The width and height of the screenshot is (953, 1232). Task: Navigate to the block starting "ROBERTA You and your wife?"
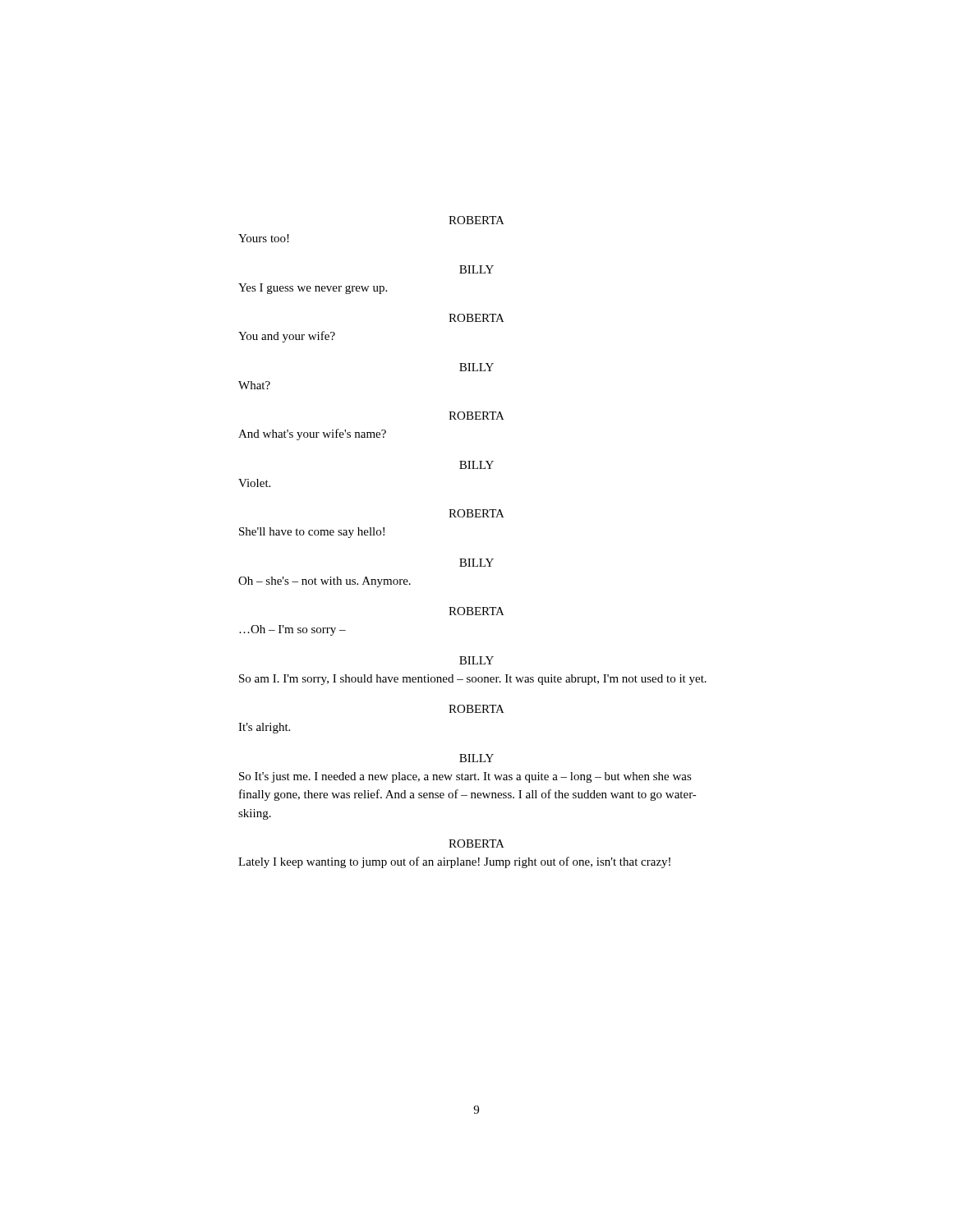click(476, 328)
